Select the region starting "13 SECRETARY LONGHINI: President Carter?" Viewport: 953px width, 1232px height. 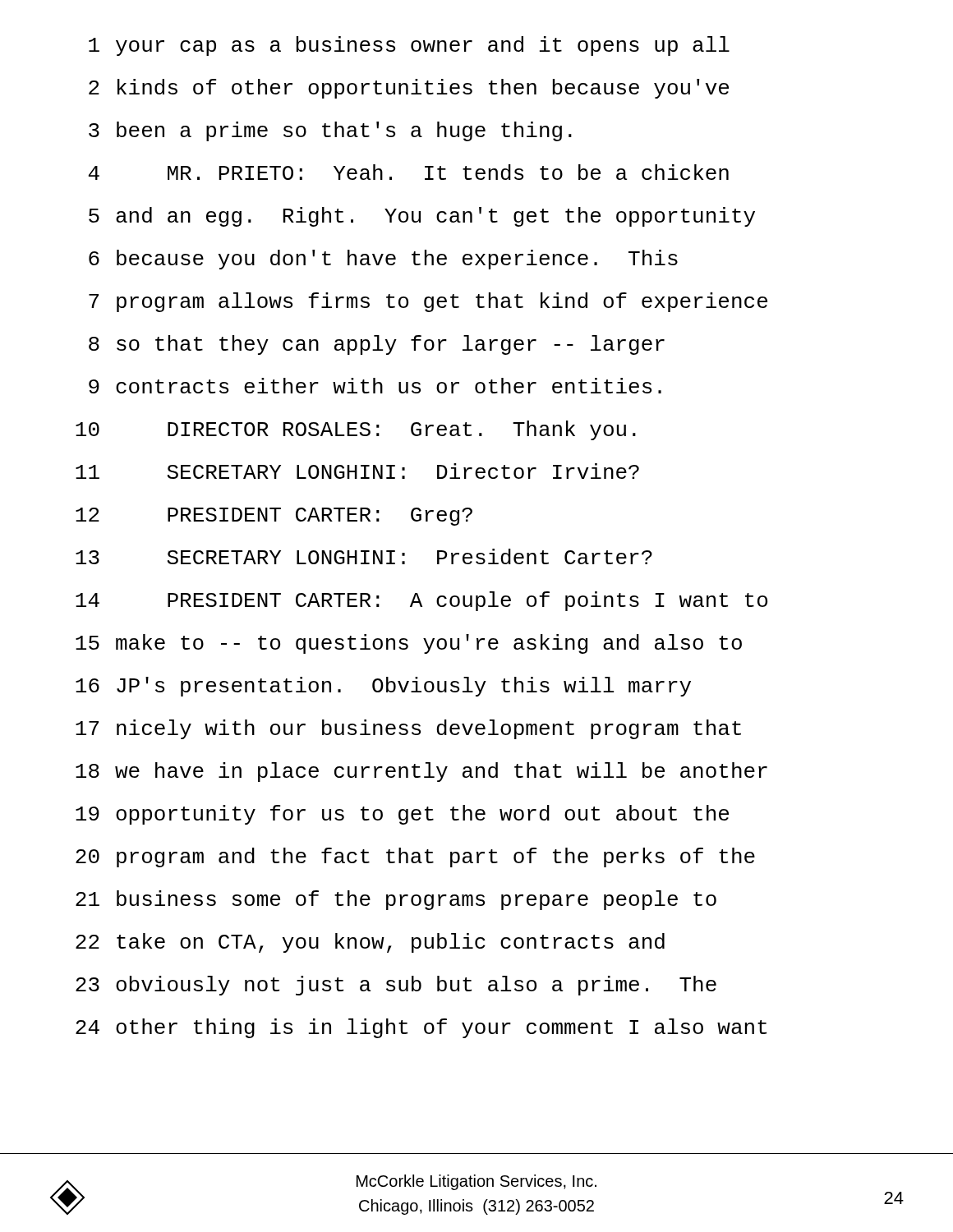pos(481,559)
